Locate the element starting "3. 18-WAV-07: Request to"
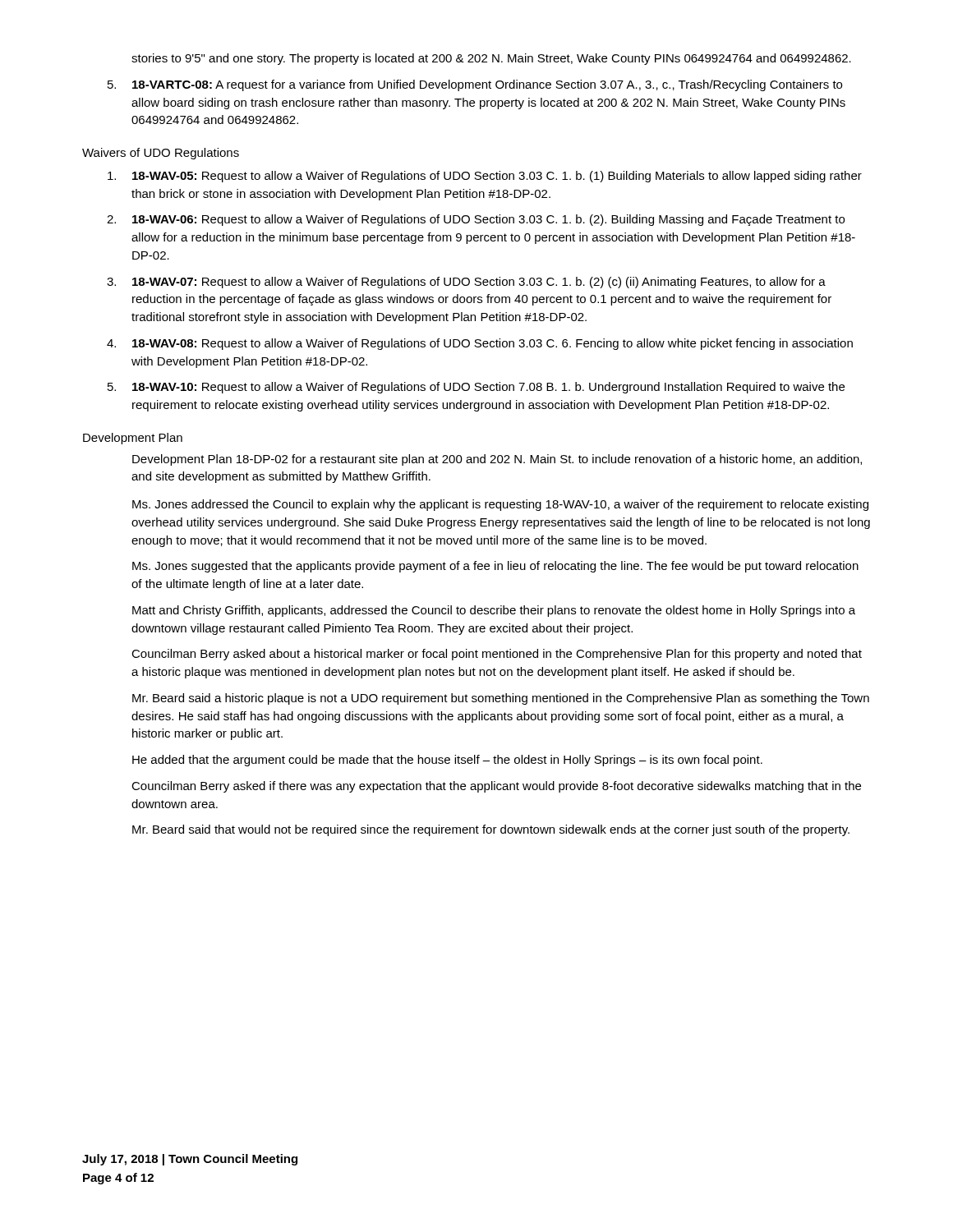This screenshot has height=1232, width=953. point(489,299)
